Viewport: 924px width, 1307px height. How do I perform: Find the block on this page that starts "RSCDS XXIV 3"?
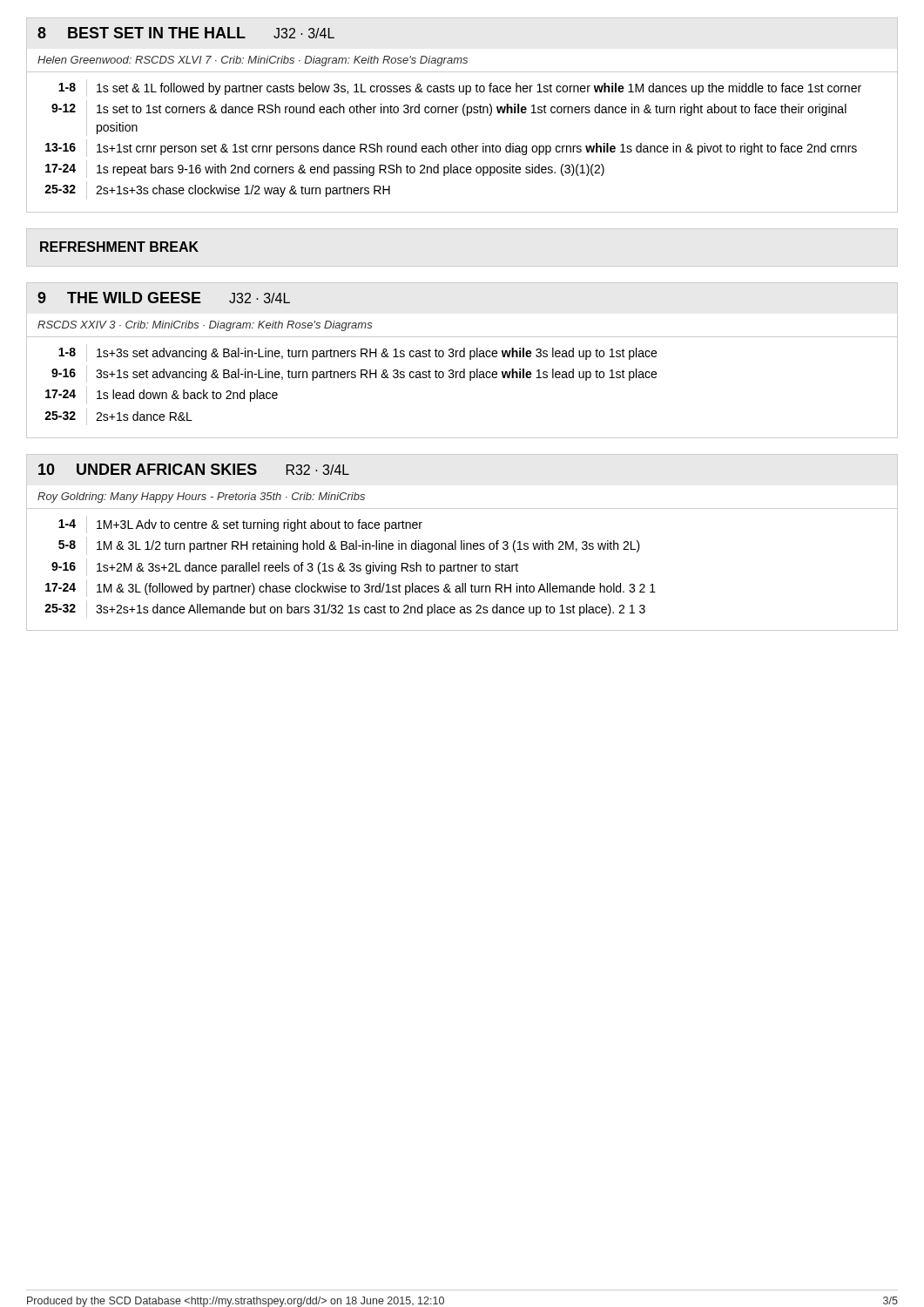[205, 324]
